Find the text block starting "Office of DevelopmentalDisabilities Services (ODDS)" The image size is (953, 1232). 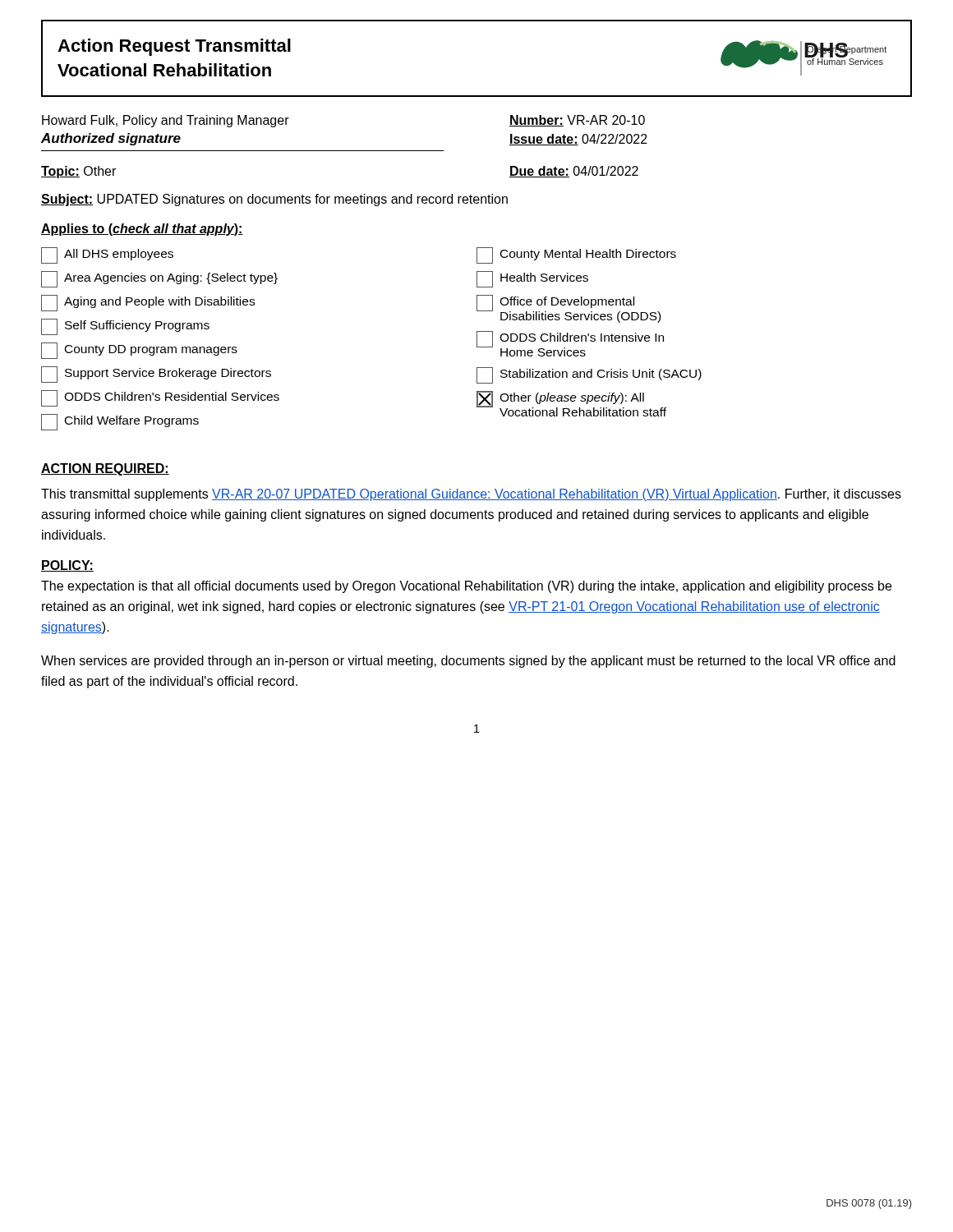click(x=569, y=309)
